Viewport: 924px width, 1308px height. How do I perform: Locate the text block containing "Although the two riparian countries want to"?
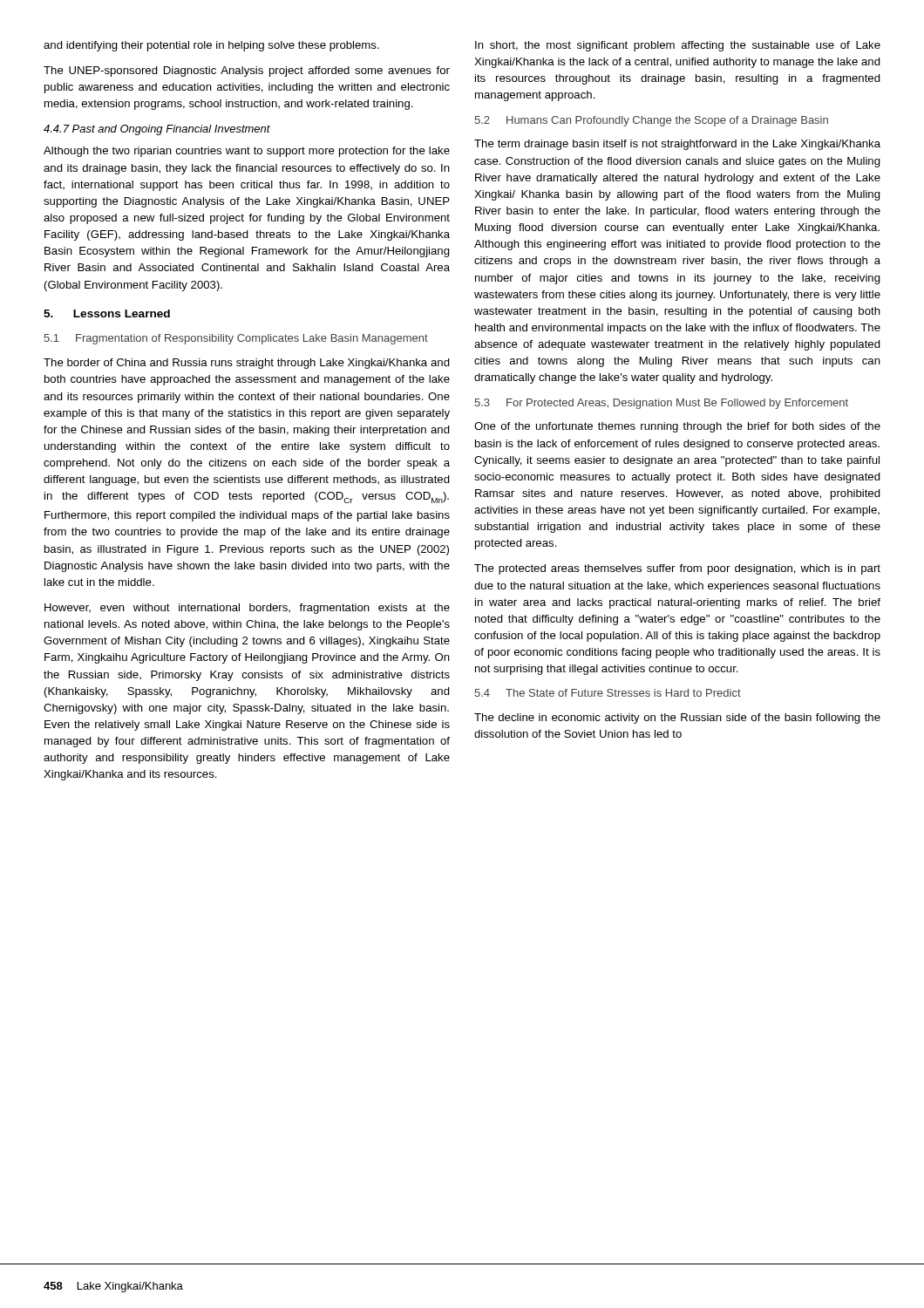[247, 218]
